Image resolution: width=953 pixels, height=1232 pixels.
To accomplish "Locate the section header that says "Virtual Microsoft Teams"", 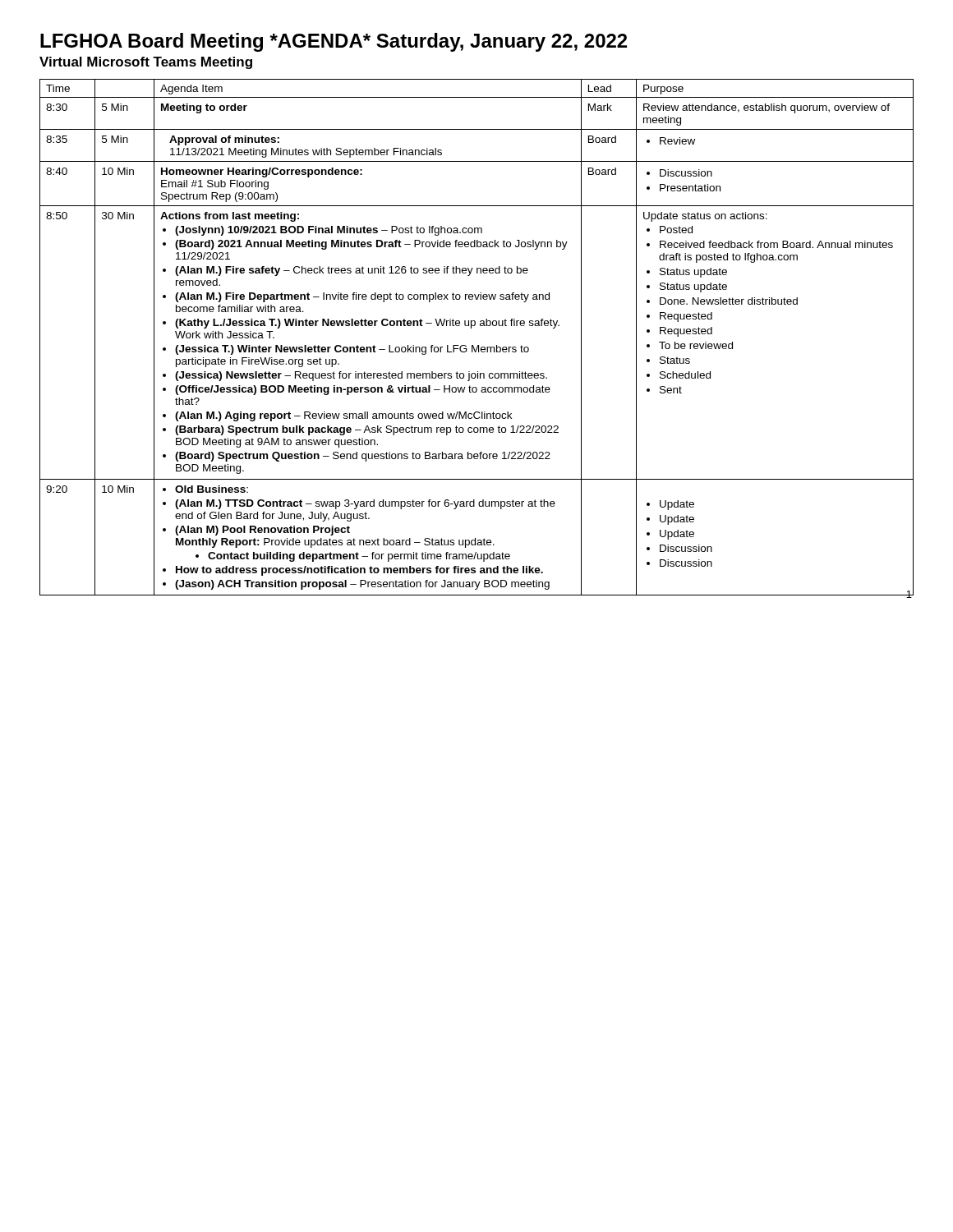I will 146,62.
